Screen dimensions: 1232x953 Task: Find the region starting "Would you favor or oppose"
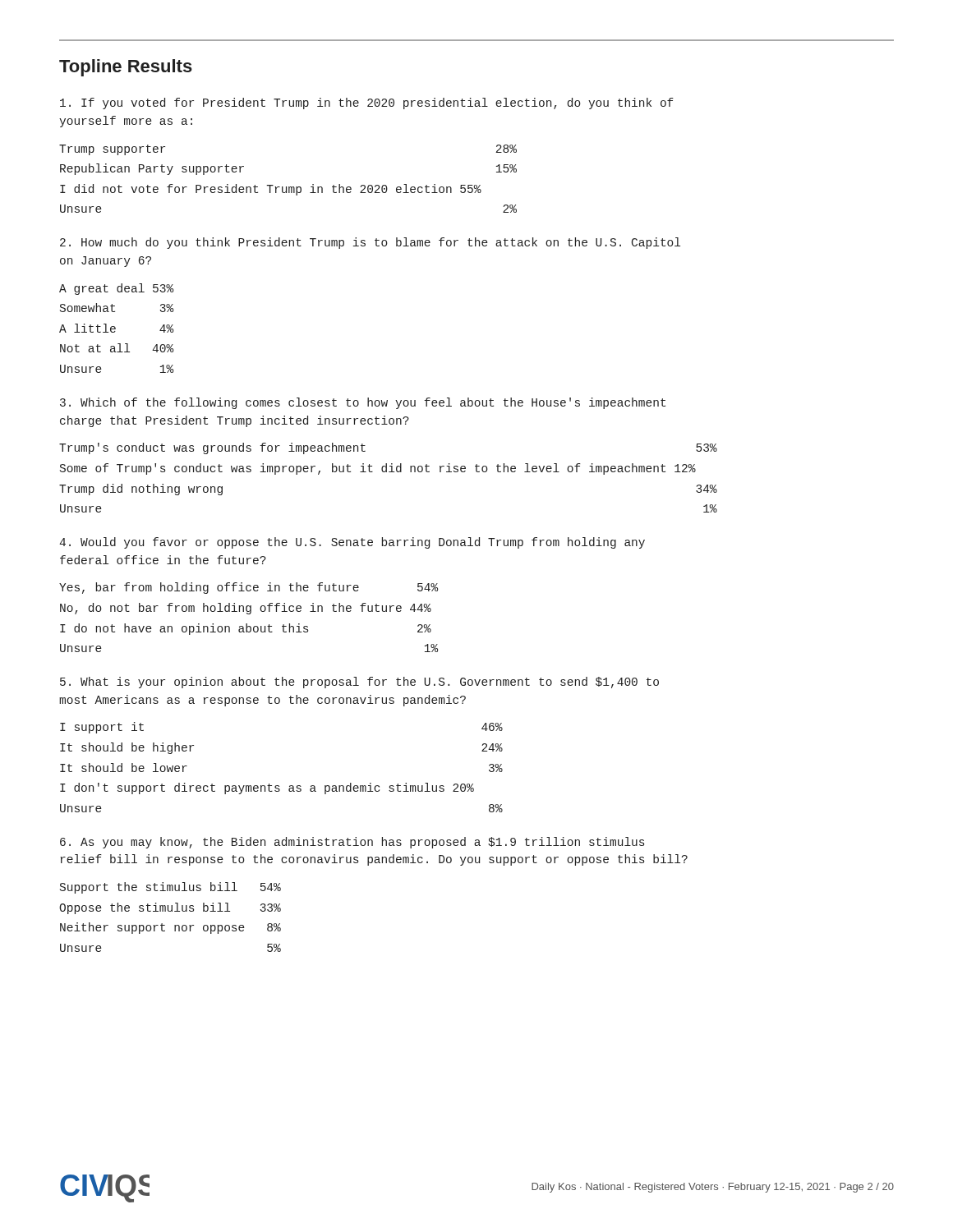352,552
